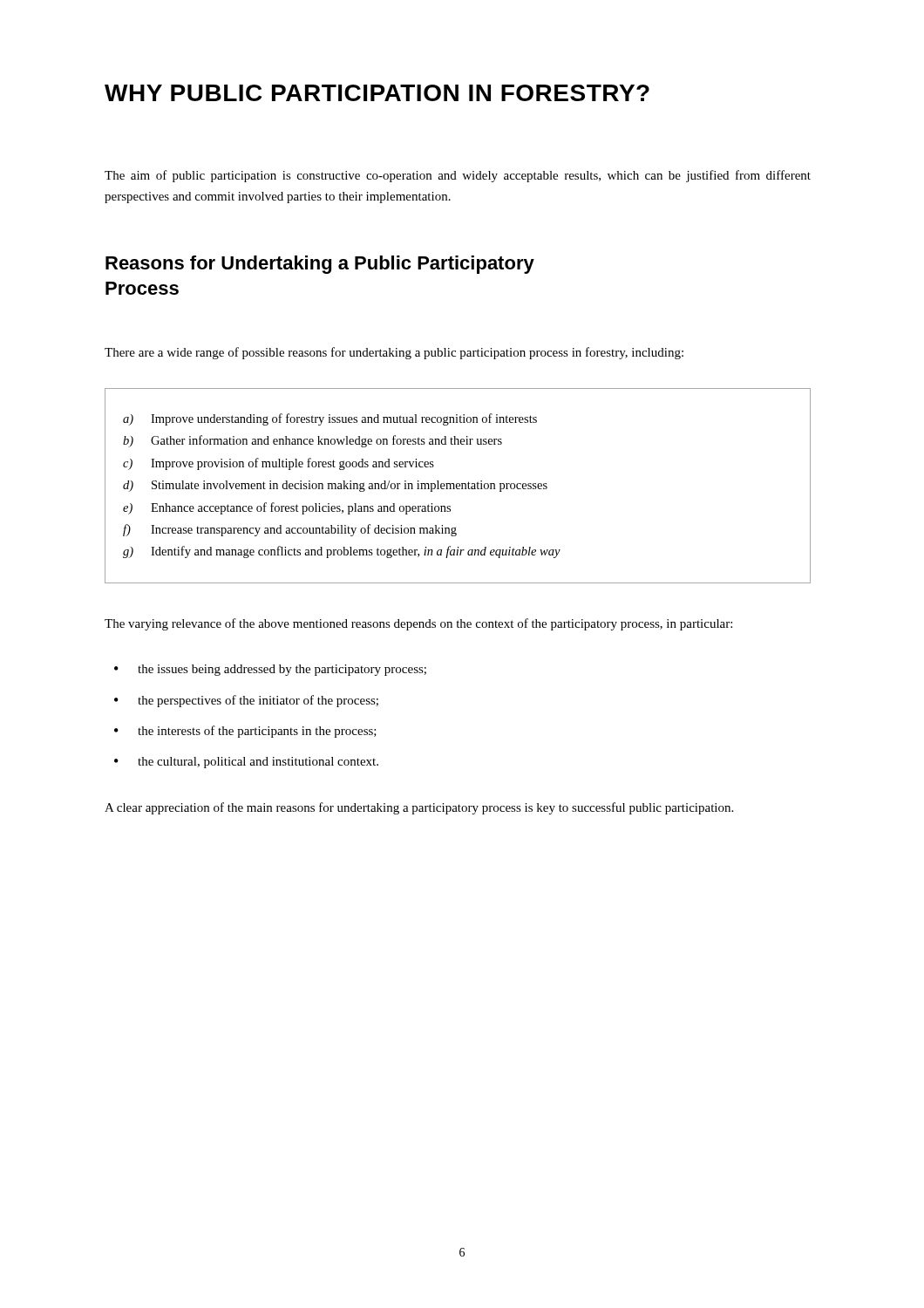Locate the region starting "f)Increase transparency and accountability"
Image resolution: width=924 pixels, height=1308 pixels.
point(290,530)
